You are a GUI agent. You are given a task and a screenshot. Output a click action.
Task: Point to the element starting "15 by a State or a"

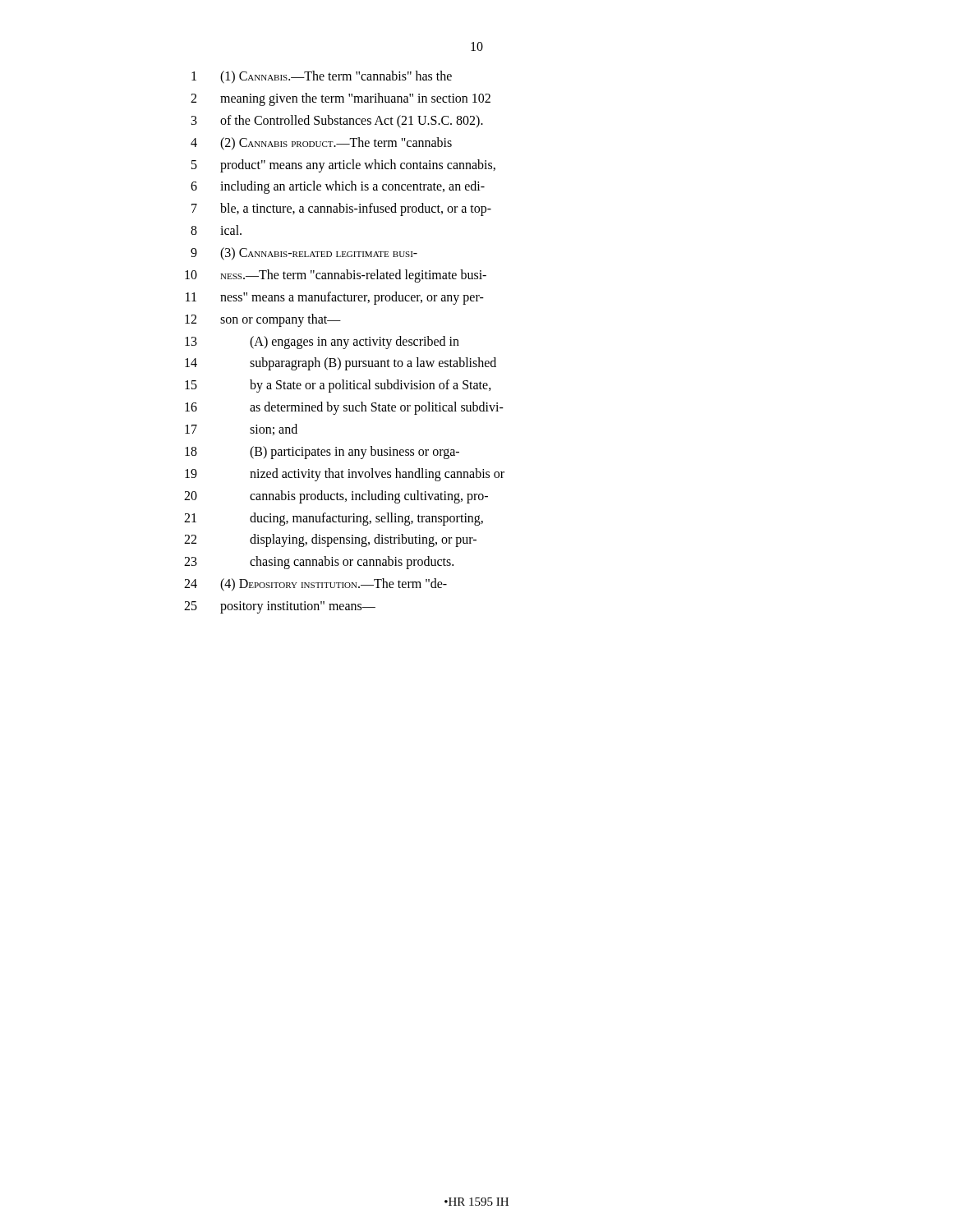pyautogui.click(x=497, y=386)
